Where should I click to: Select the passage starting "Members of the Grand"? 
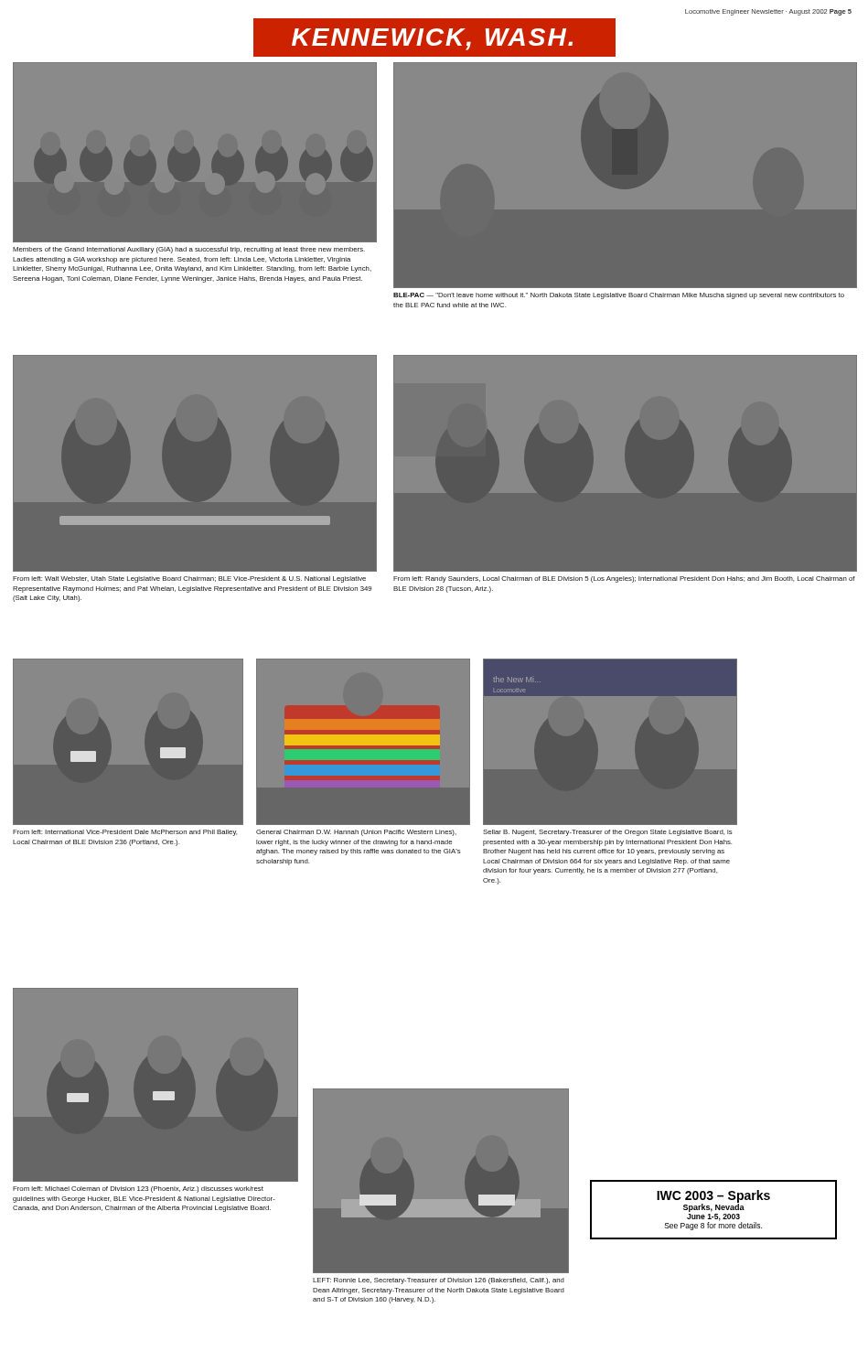[x=192, y=264]
